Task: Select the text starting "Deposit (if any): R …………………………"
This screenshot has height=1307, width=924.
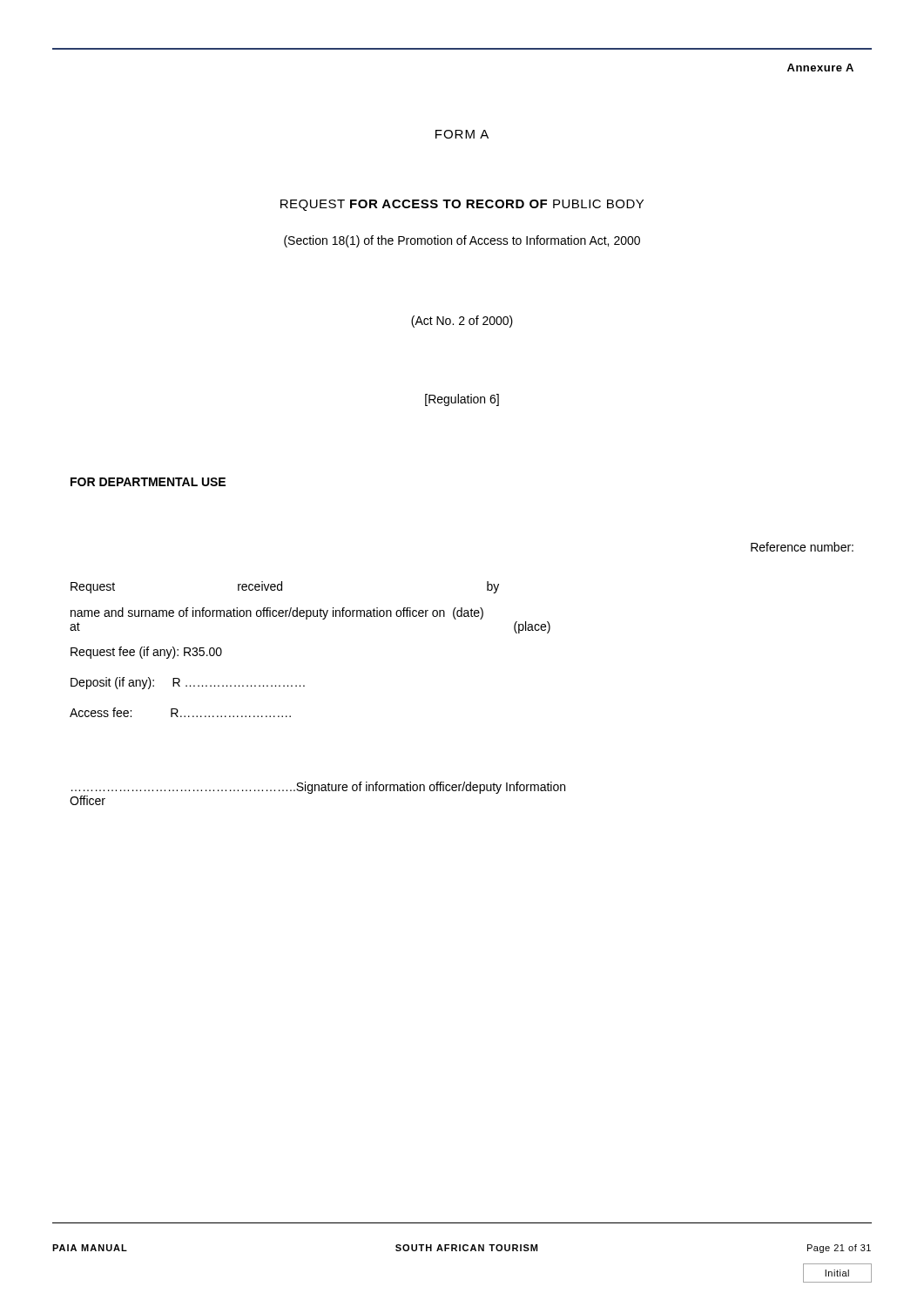Action: tap(188, 682)
